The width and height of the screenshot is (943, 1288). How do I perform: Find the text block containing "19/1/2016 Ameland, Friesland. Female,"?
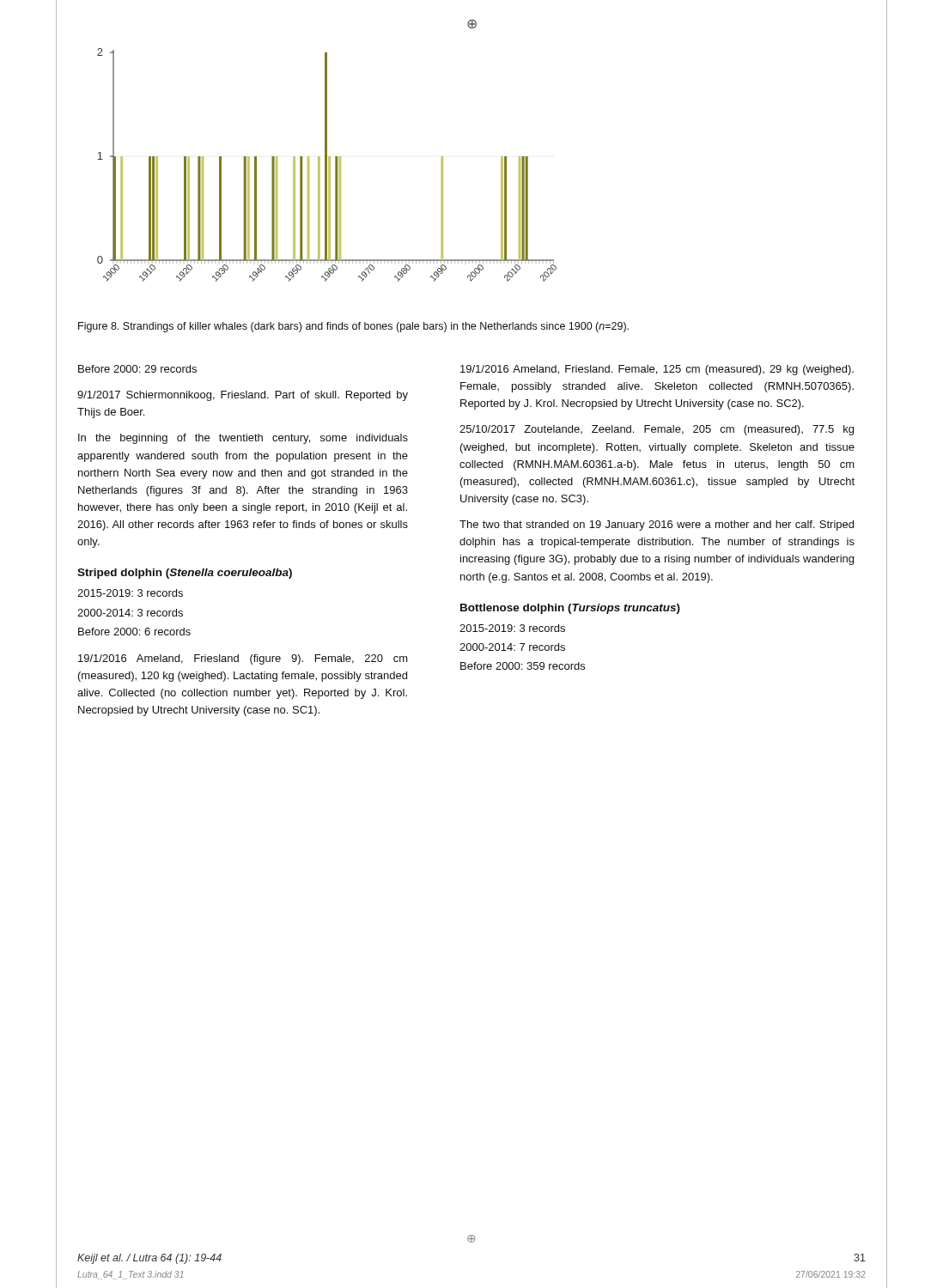pyautogui.click(x=657, y=386)
